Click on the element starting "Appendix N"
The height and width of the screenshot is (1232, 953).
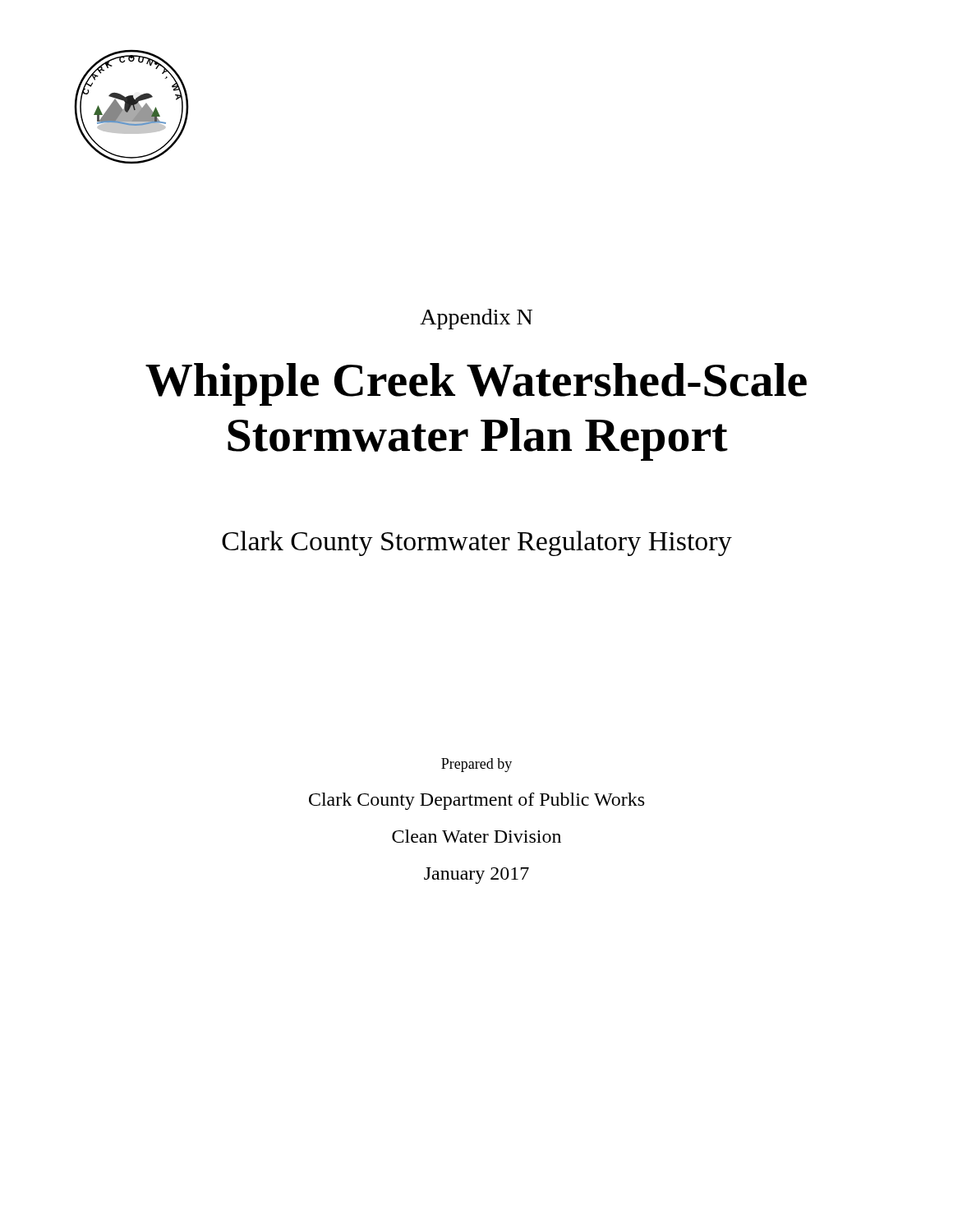pos(476,317)
